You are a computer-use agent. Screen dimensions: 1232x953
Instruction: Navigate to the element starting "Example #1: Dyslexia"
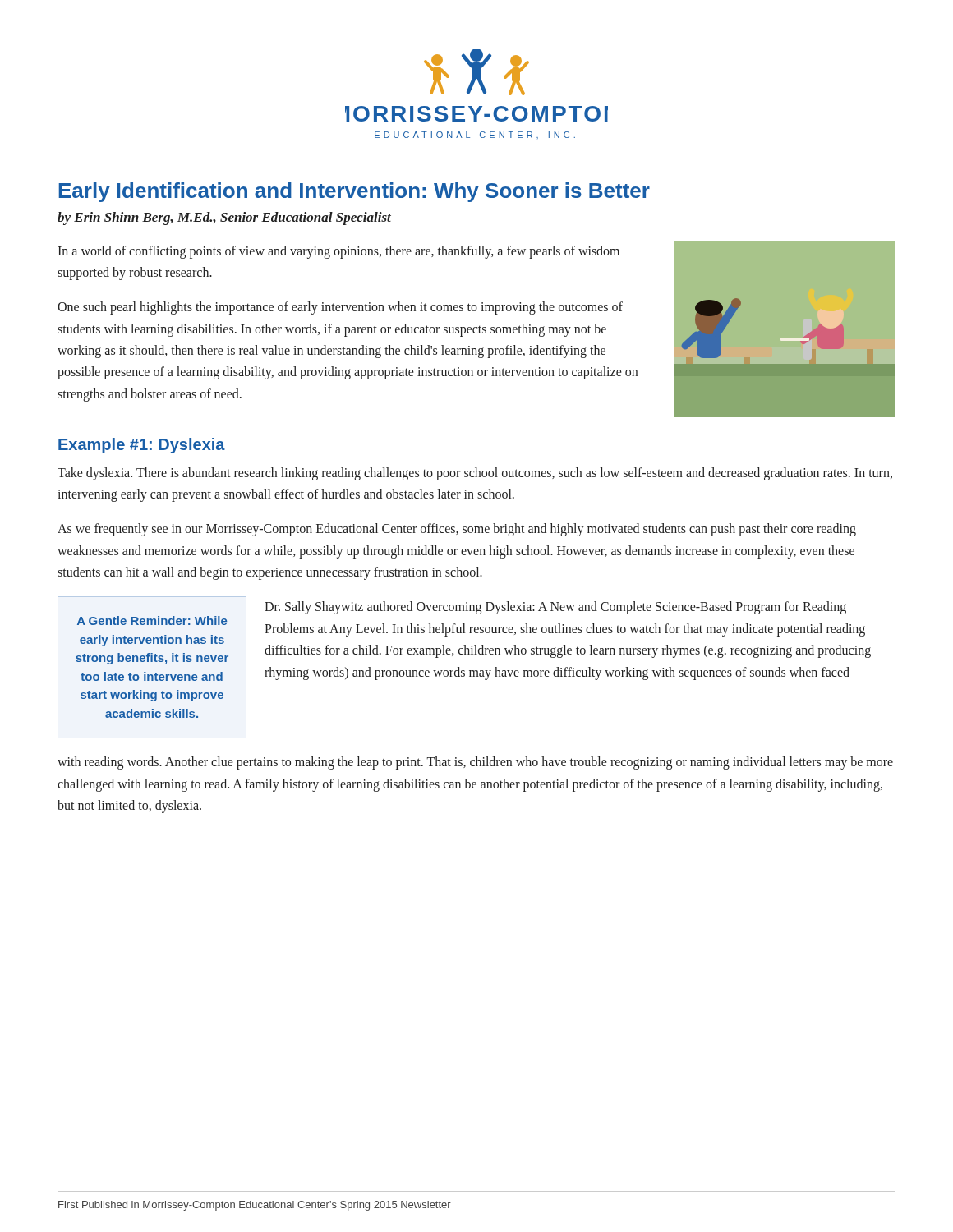click(x=141, y=444)
